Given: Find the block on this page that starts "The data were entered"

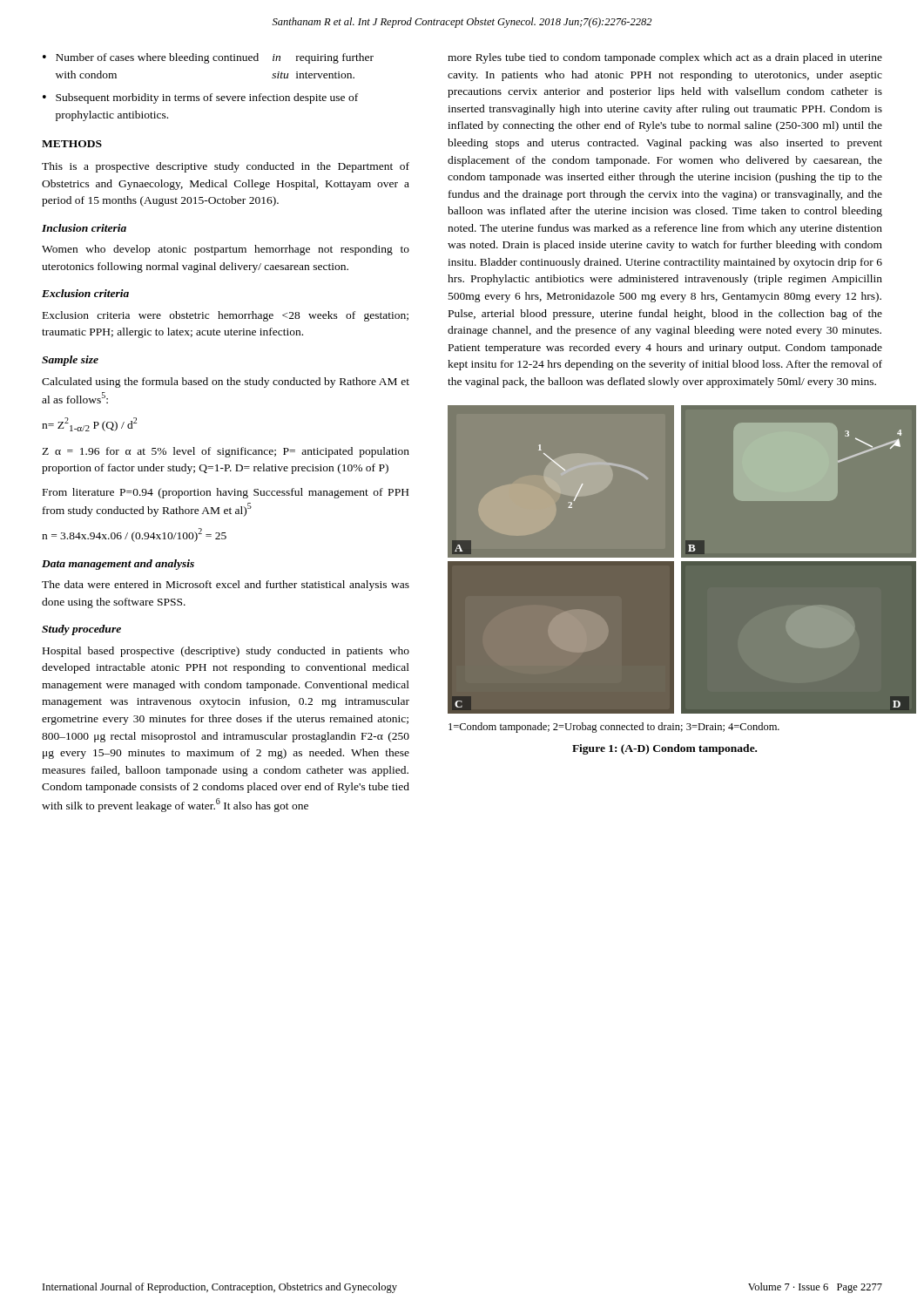Looking at the screenshot, I should click(226, 593).
